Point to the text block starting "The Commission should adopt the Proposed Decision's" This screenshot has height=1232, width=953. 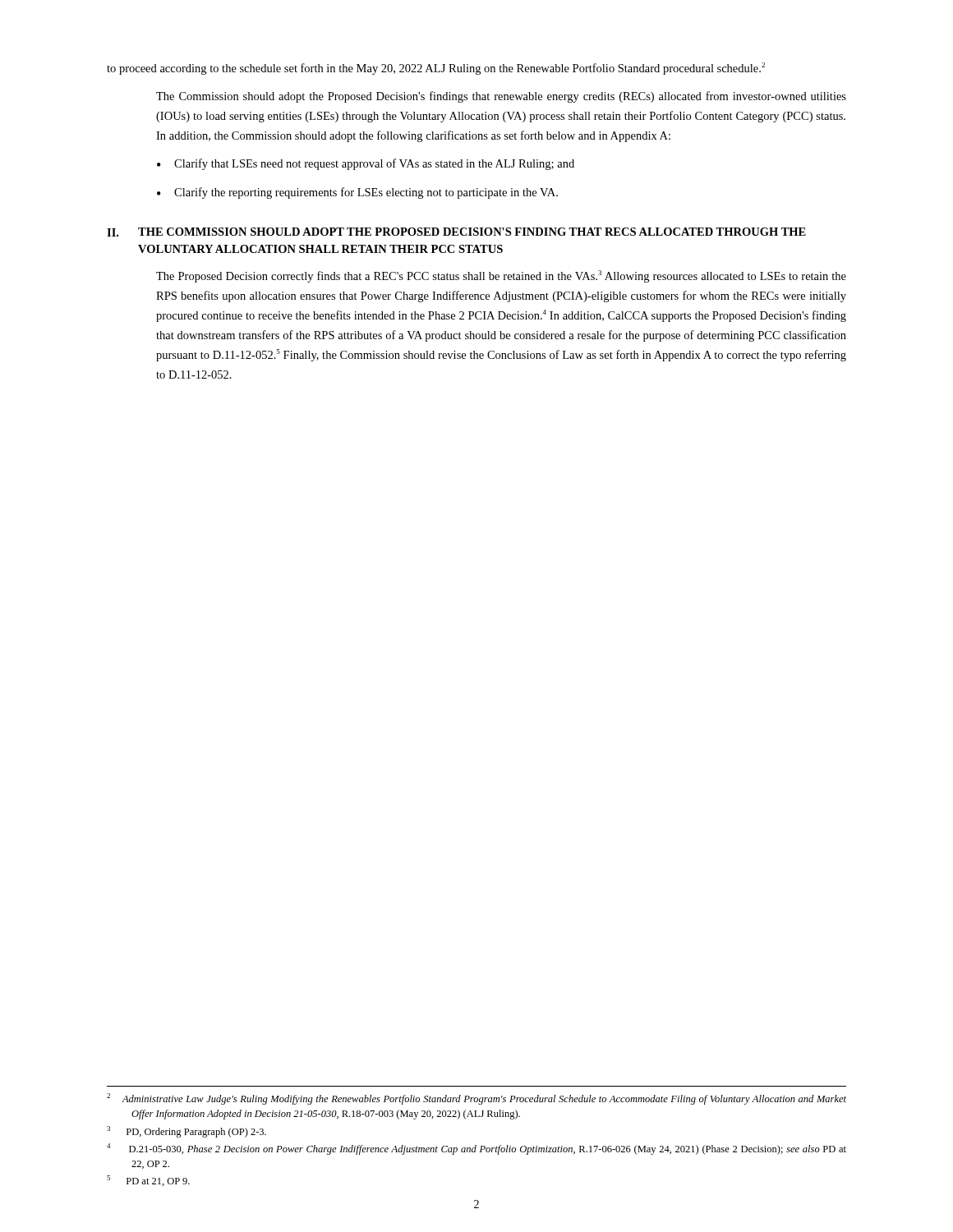point(501,116)
